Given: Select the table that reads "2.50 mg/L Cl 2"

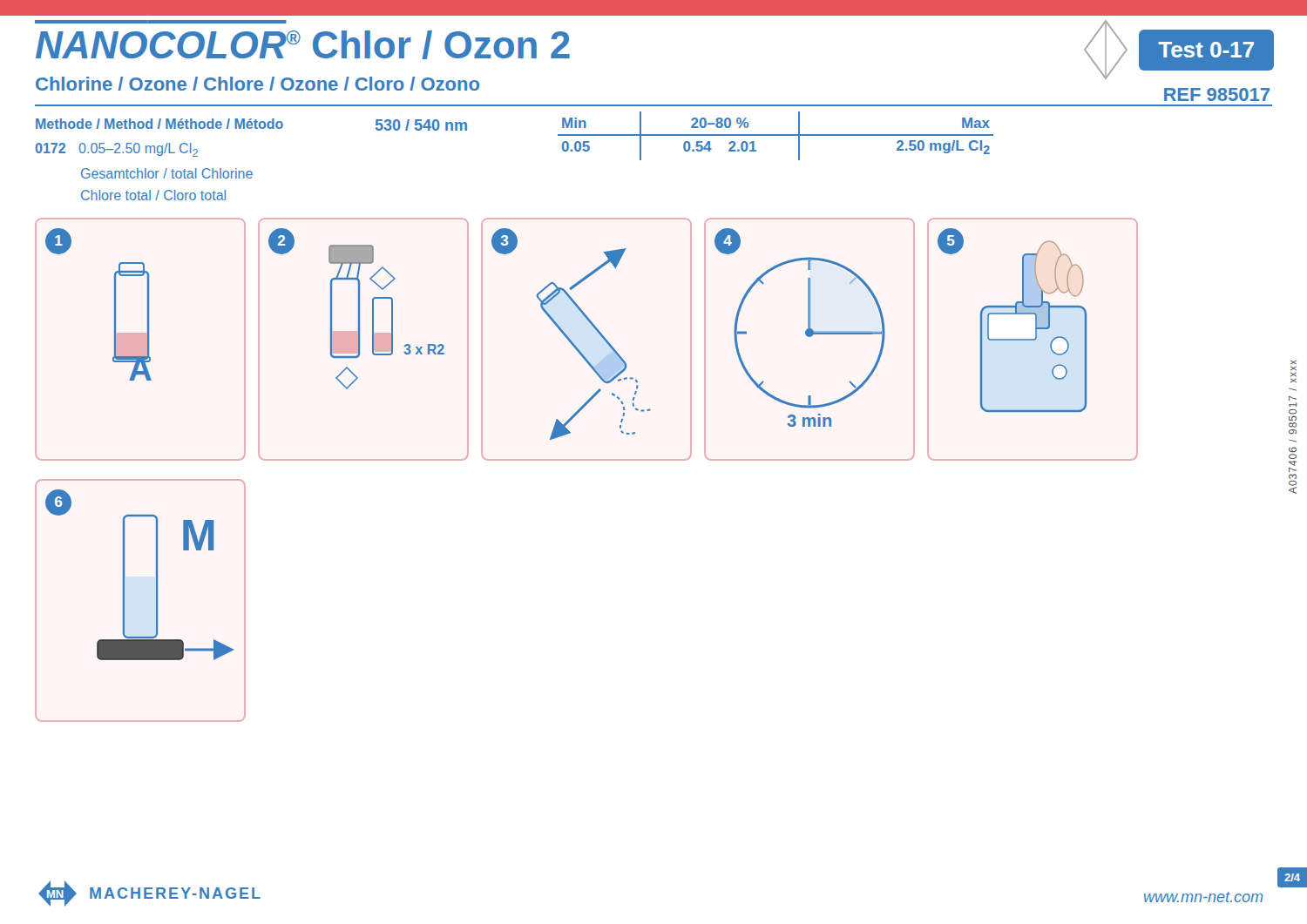Looking at the screenshot, I should [776, 136].
